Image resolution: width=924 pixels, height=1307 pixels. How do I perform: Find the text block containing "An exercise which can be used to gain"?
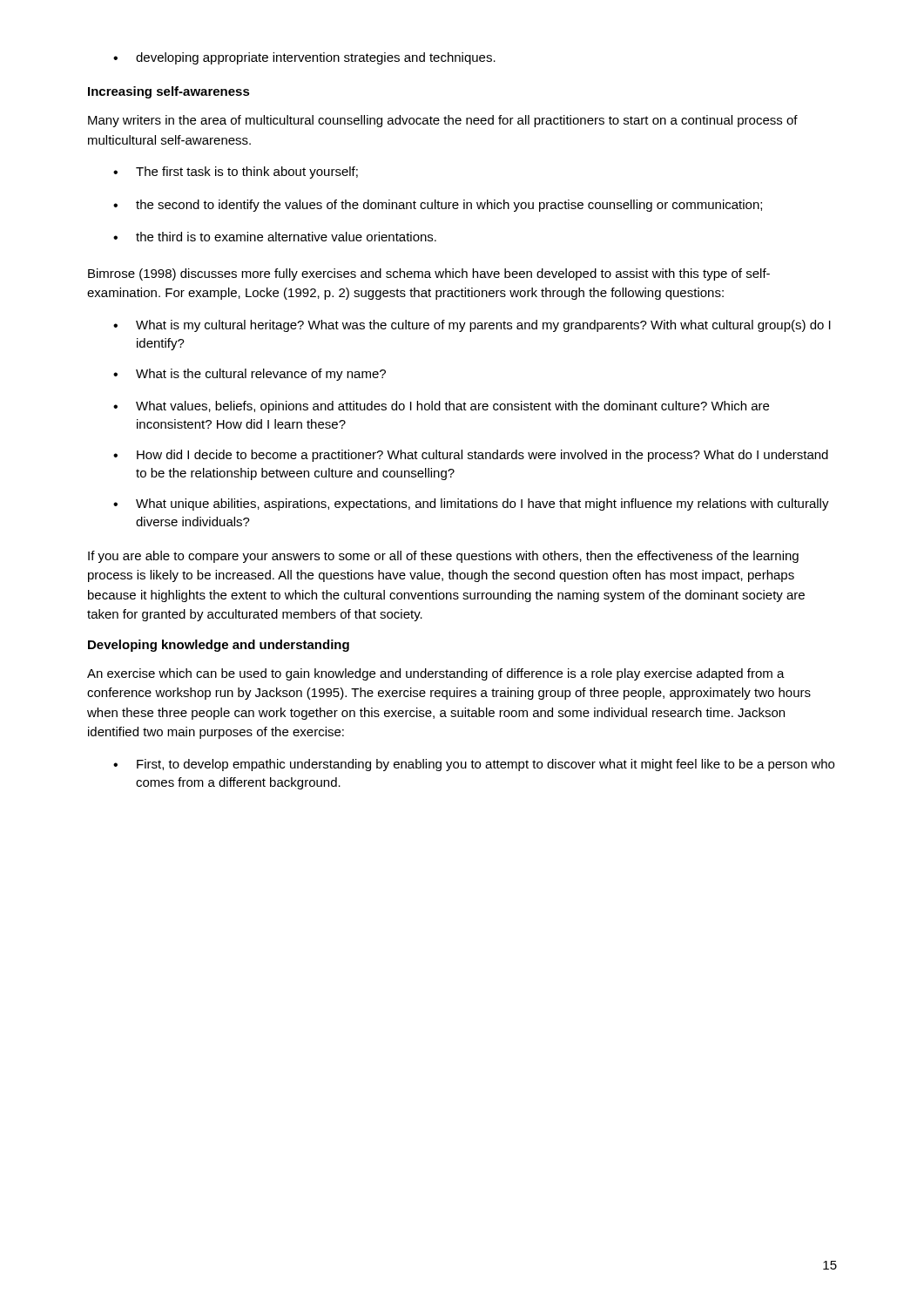pyautogui.click(x=462, y=703)
